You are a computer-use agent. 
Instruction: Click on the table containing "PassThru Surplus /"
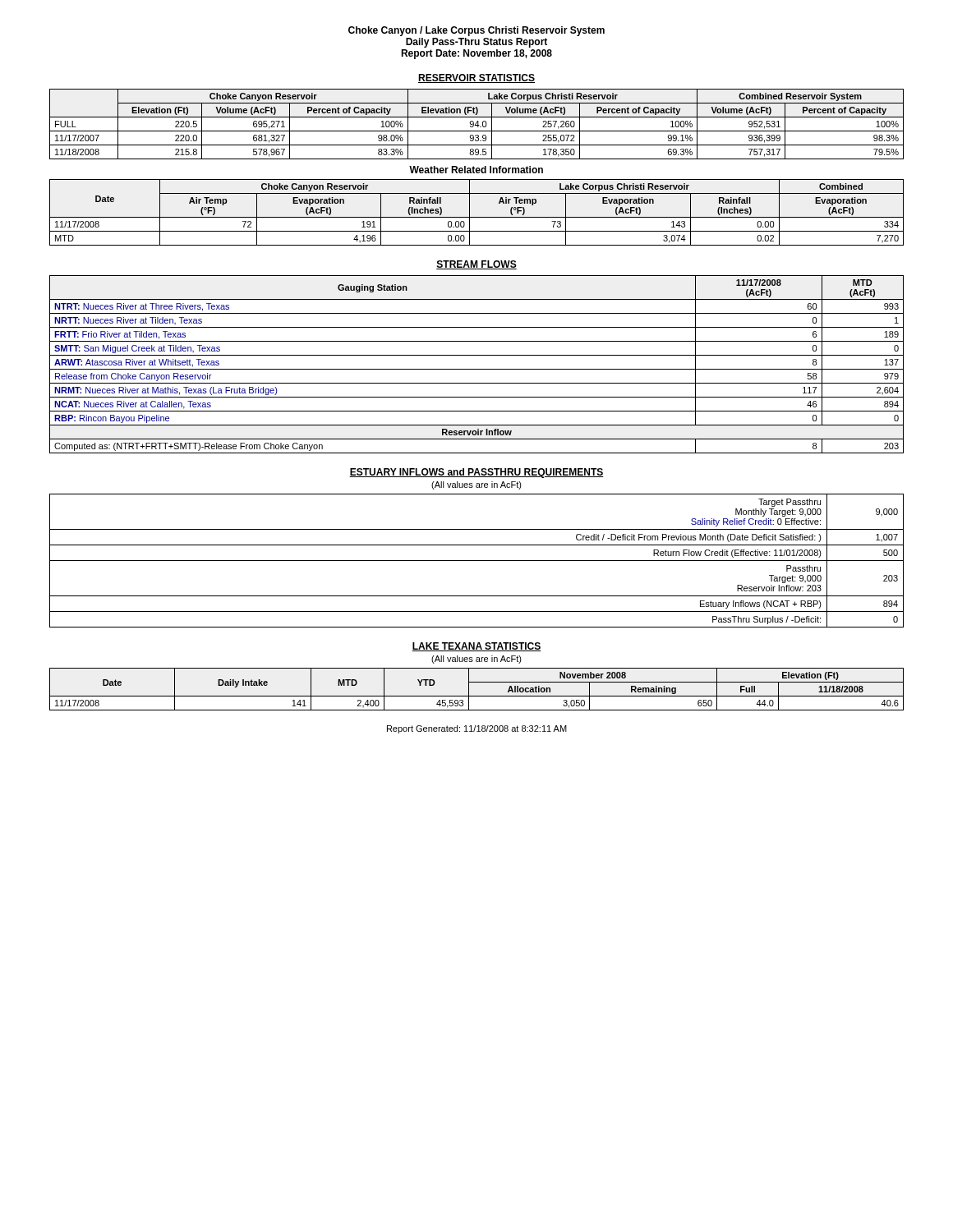(x=476, y=561)
